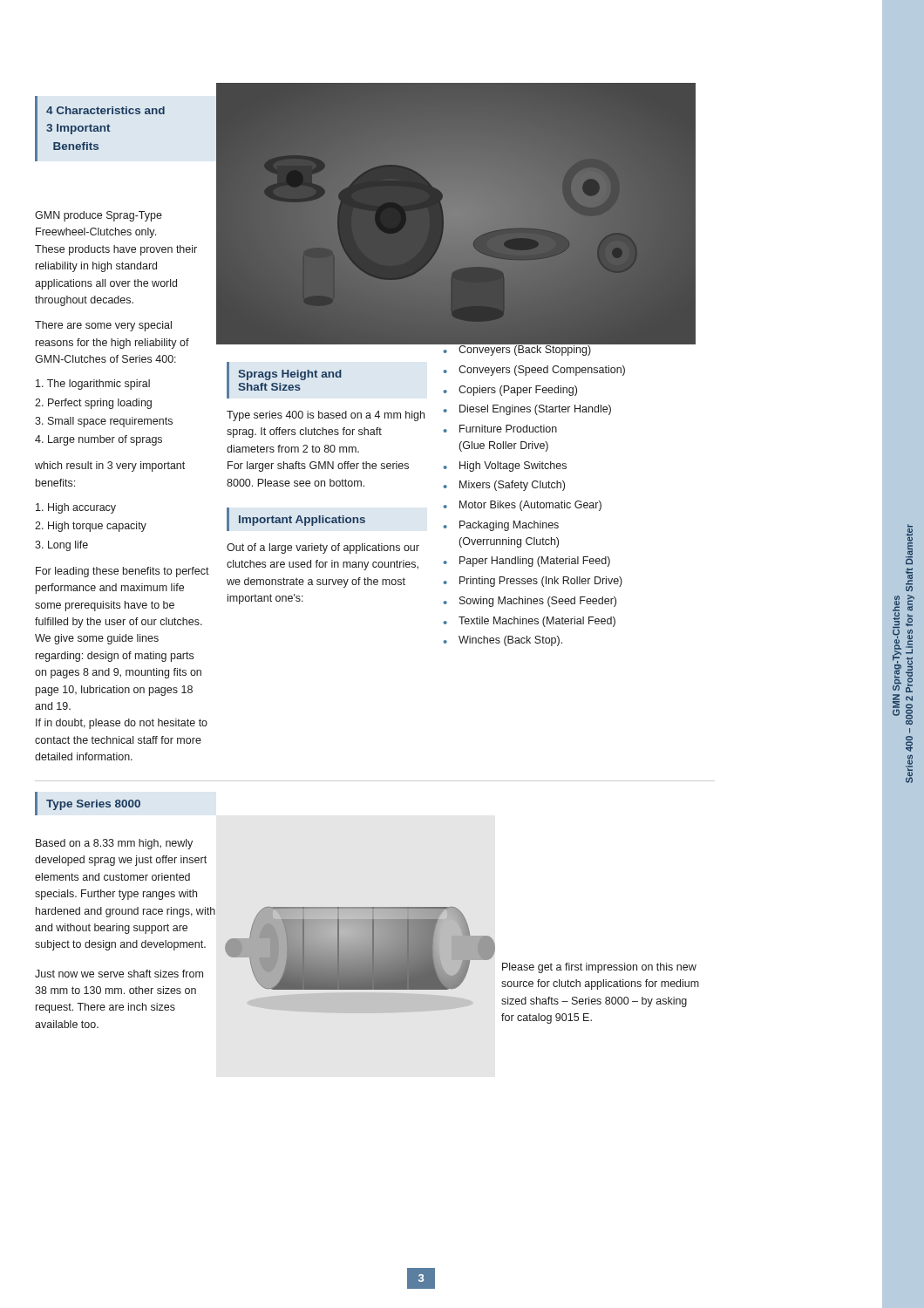Select the text block containing "which result in 3 very important"
Screen dimensions: 1308x924
click(x=110, y=474)
